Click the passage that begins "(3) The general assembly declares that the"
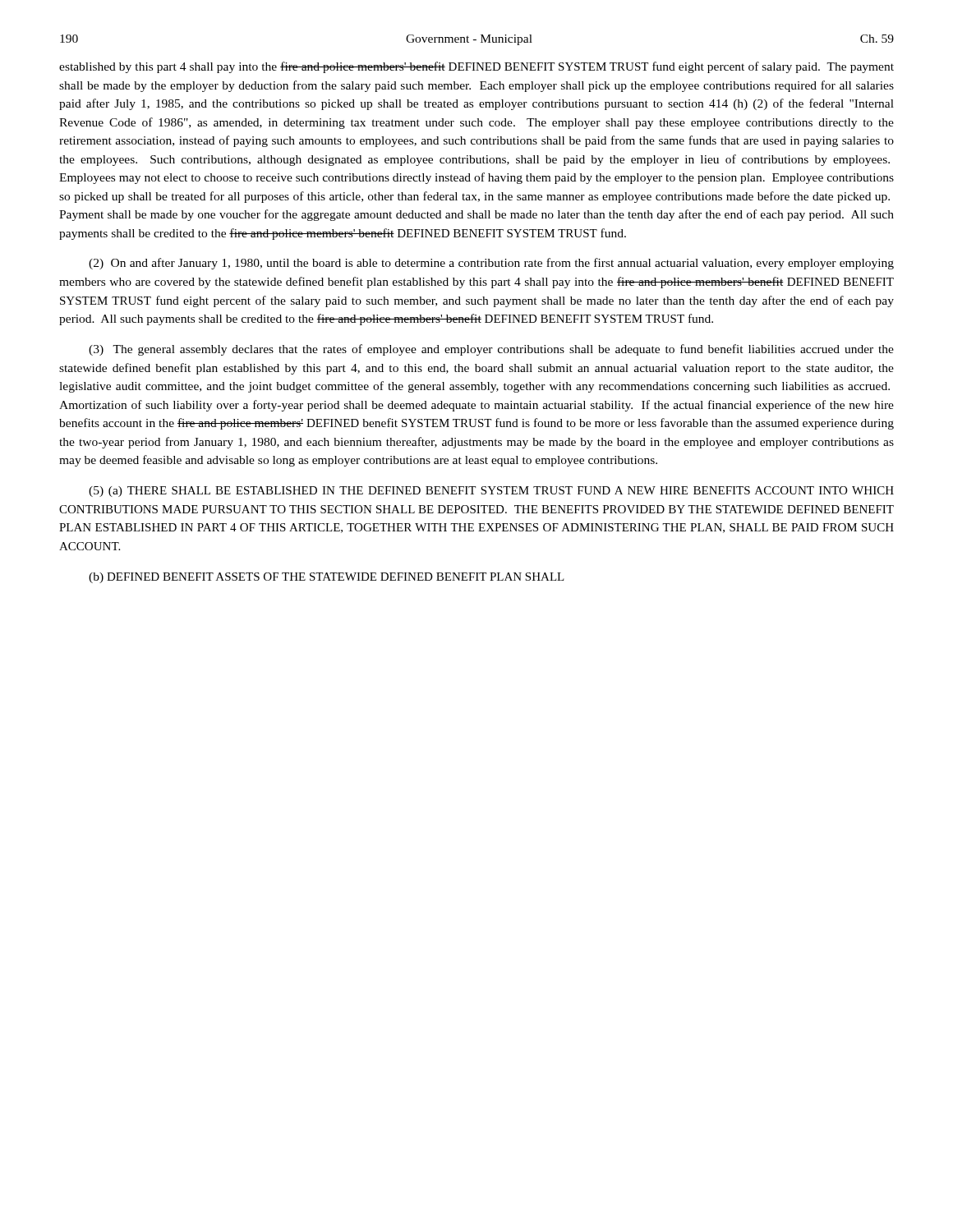The height and width of the screenshot is (1232, 953). click(476, 404)
